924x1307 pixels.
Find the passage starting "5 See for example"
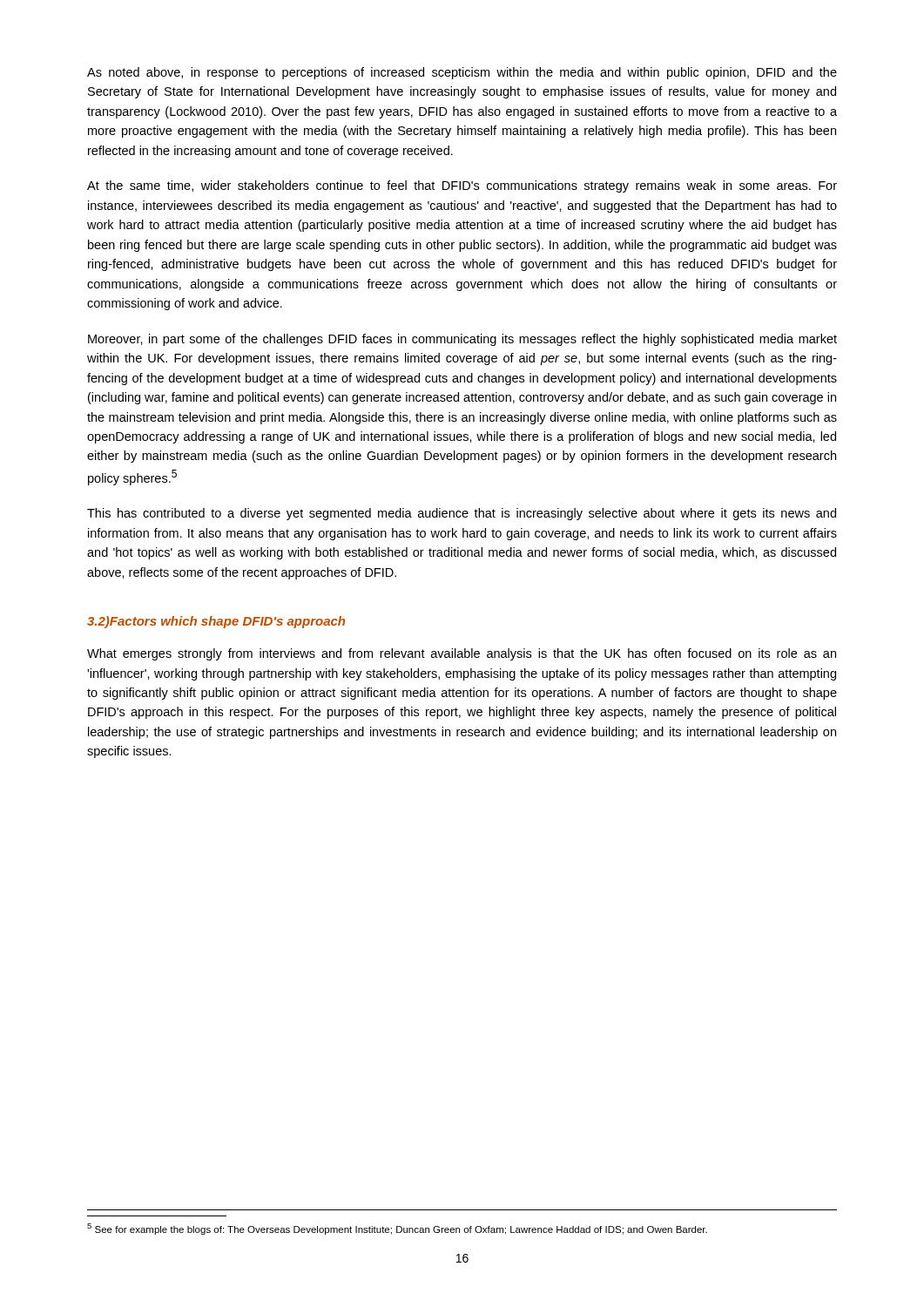pyautogui.click(x=397, y=1228)
